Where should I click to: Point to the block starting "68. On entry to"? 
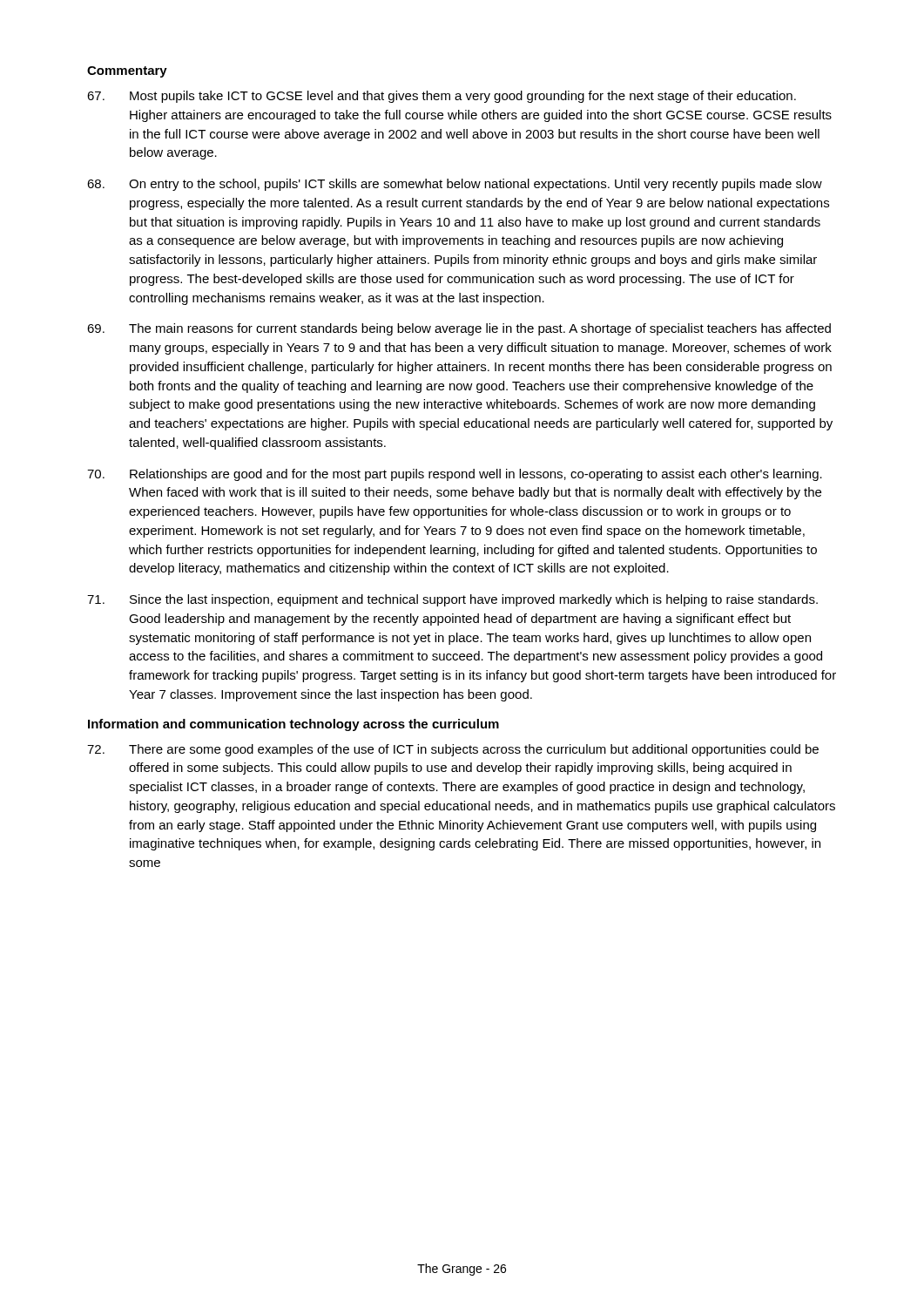click(x=462, y=241)
